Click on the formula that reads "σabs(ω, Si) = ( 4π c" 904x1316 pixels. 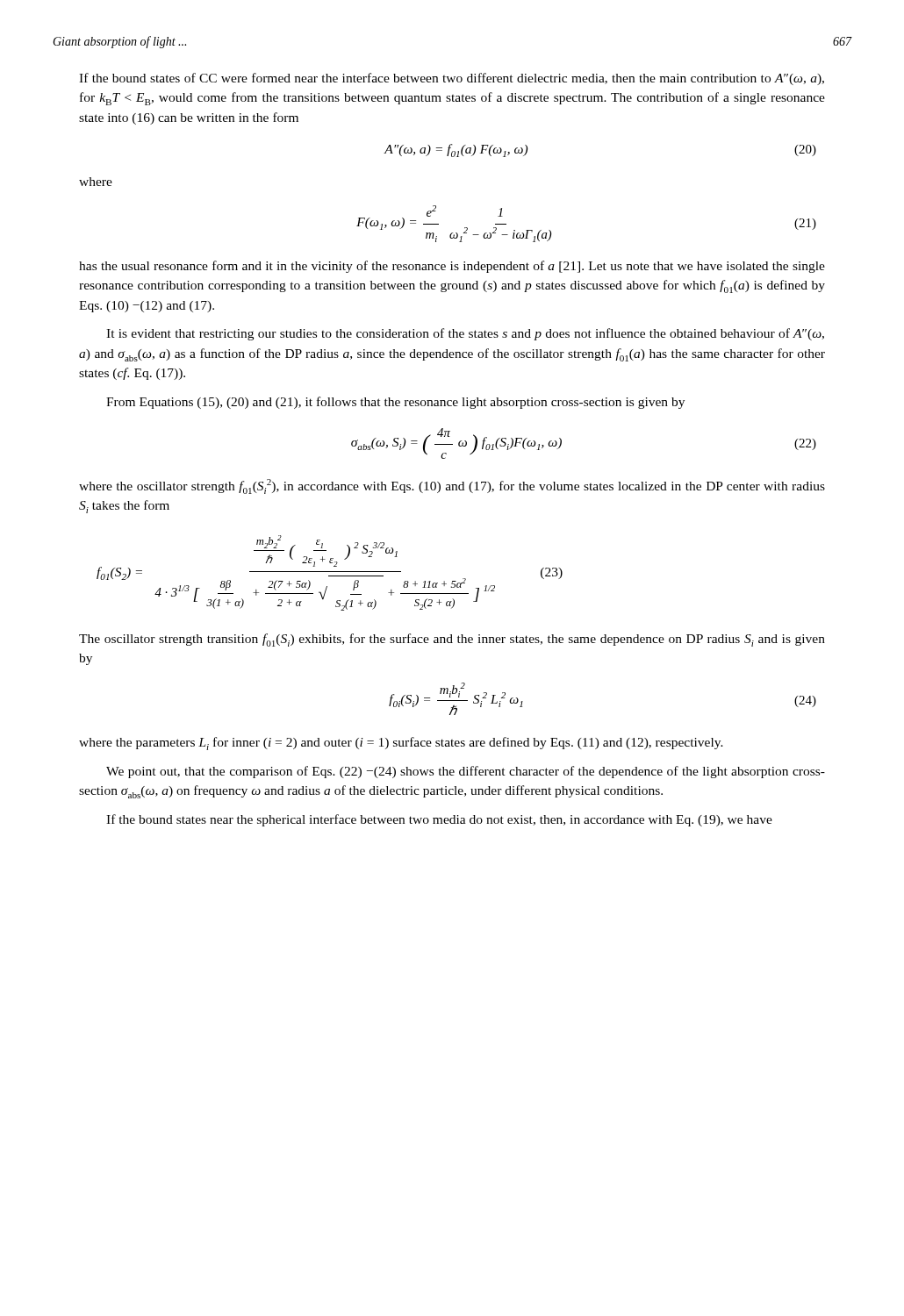452,444
